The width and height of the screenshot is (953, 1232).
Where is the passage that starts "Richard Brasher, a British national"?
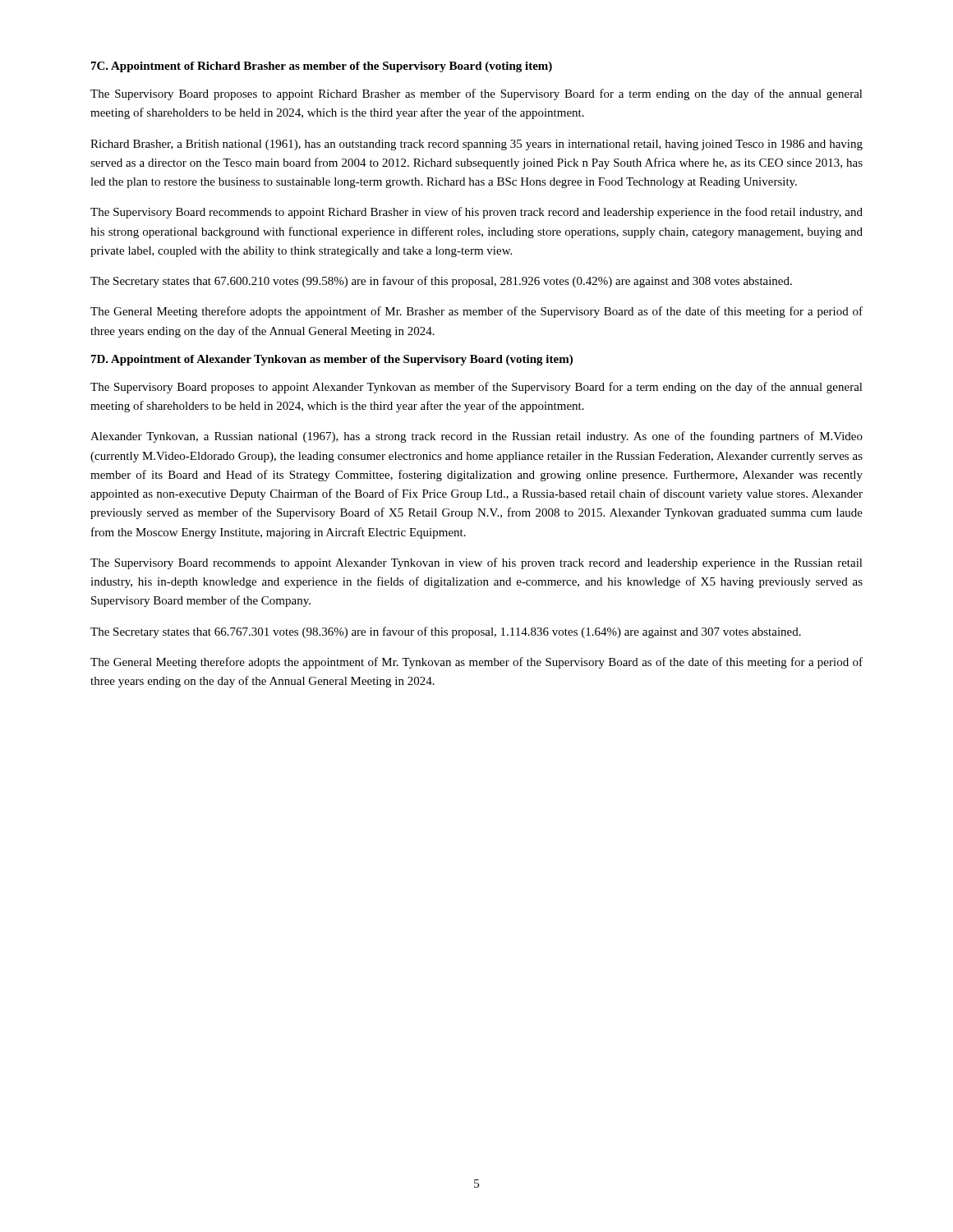[476, 162]
